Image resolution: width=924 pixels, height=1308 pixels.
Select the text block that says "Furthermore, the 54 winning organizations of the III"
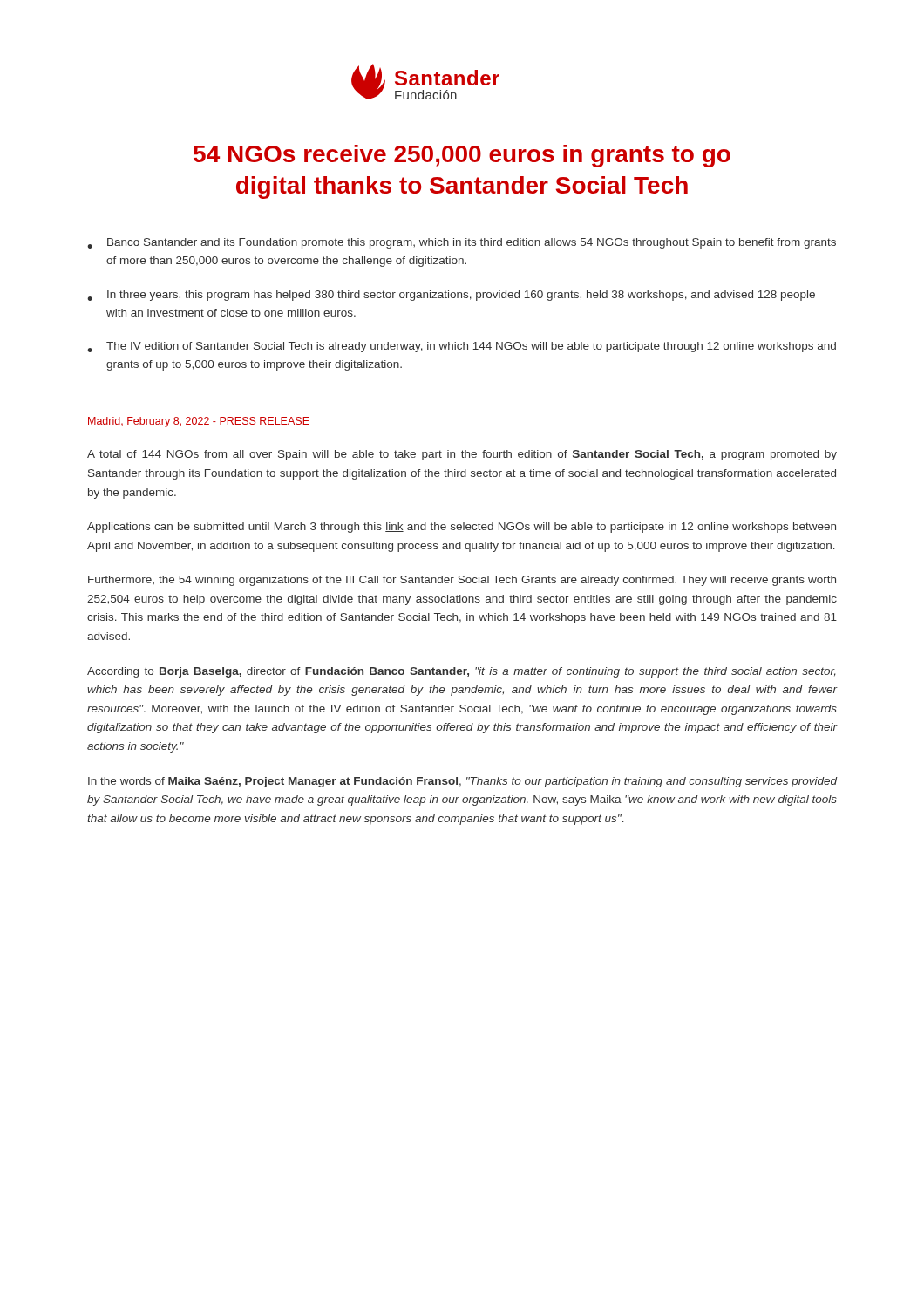(x=462, y=608)
